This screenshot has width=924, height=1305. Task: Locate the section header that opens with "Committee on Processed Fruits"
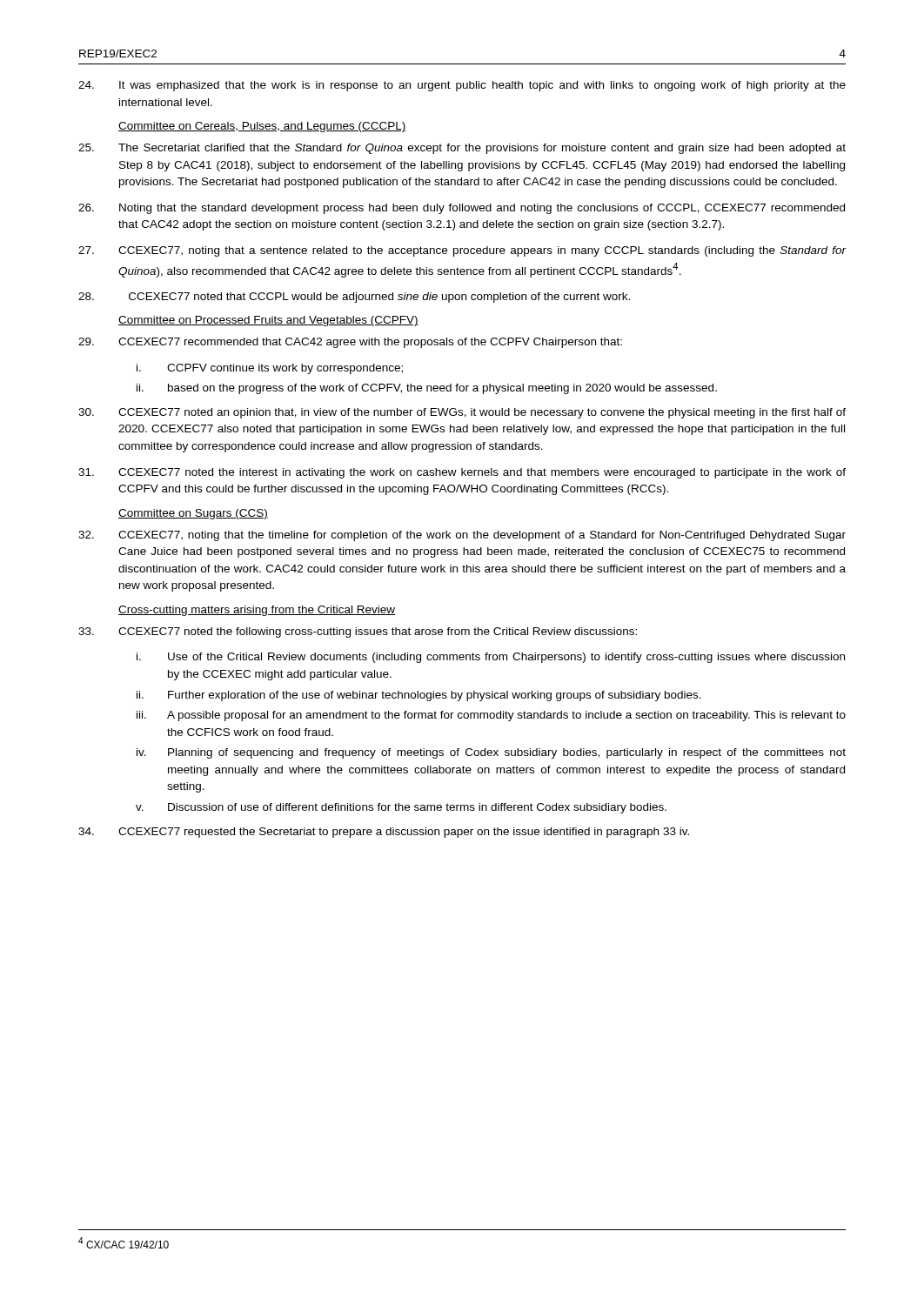point(268,320)
